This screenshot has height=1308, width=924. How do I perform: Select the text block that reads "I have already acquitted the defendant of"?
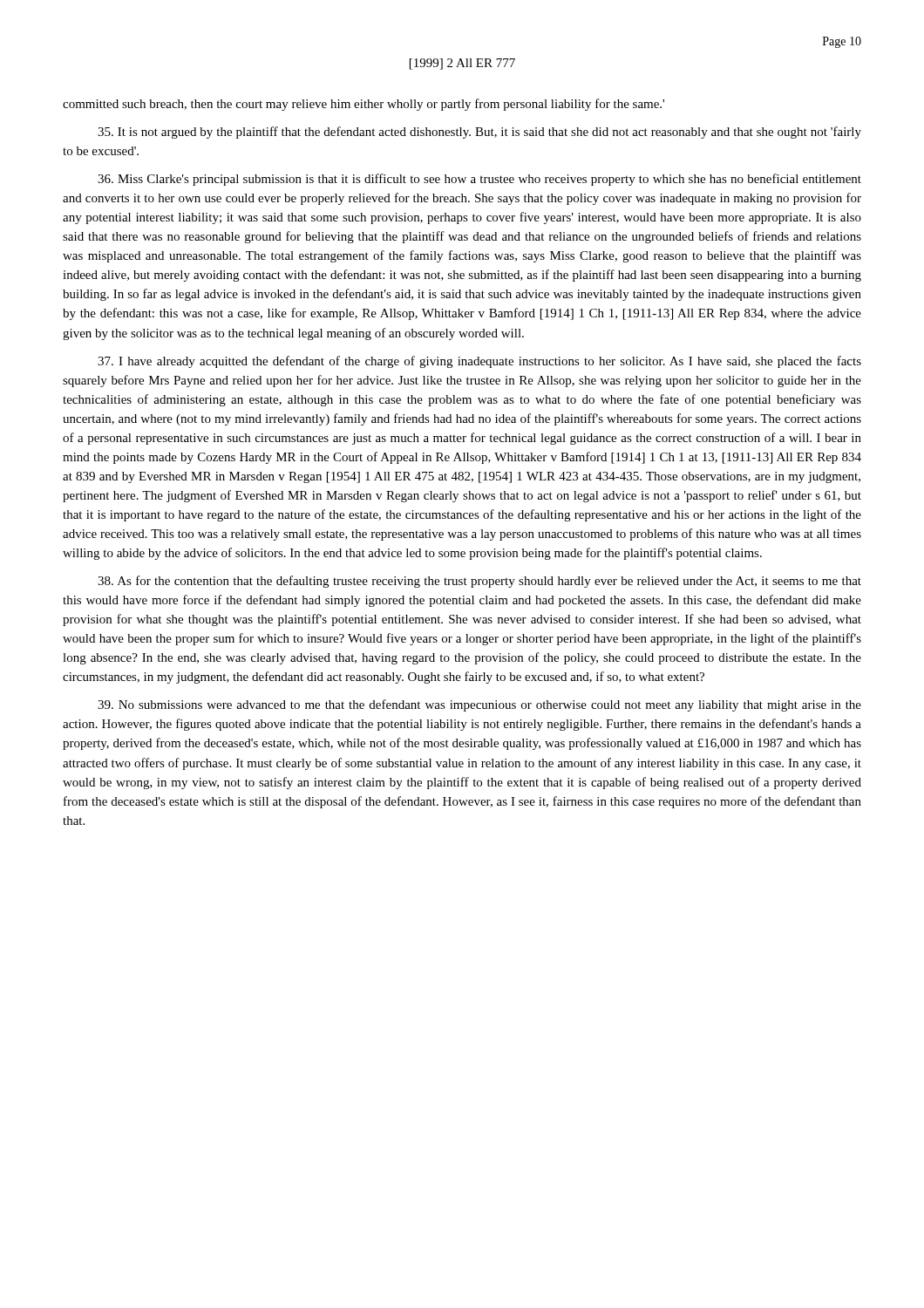(x=462, y=457)
